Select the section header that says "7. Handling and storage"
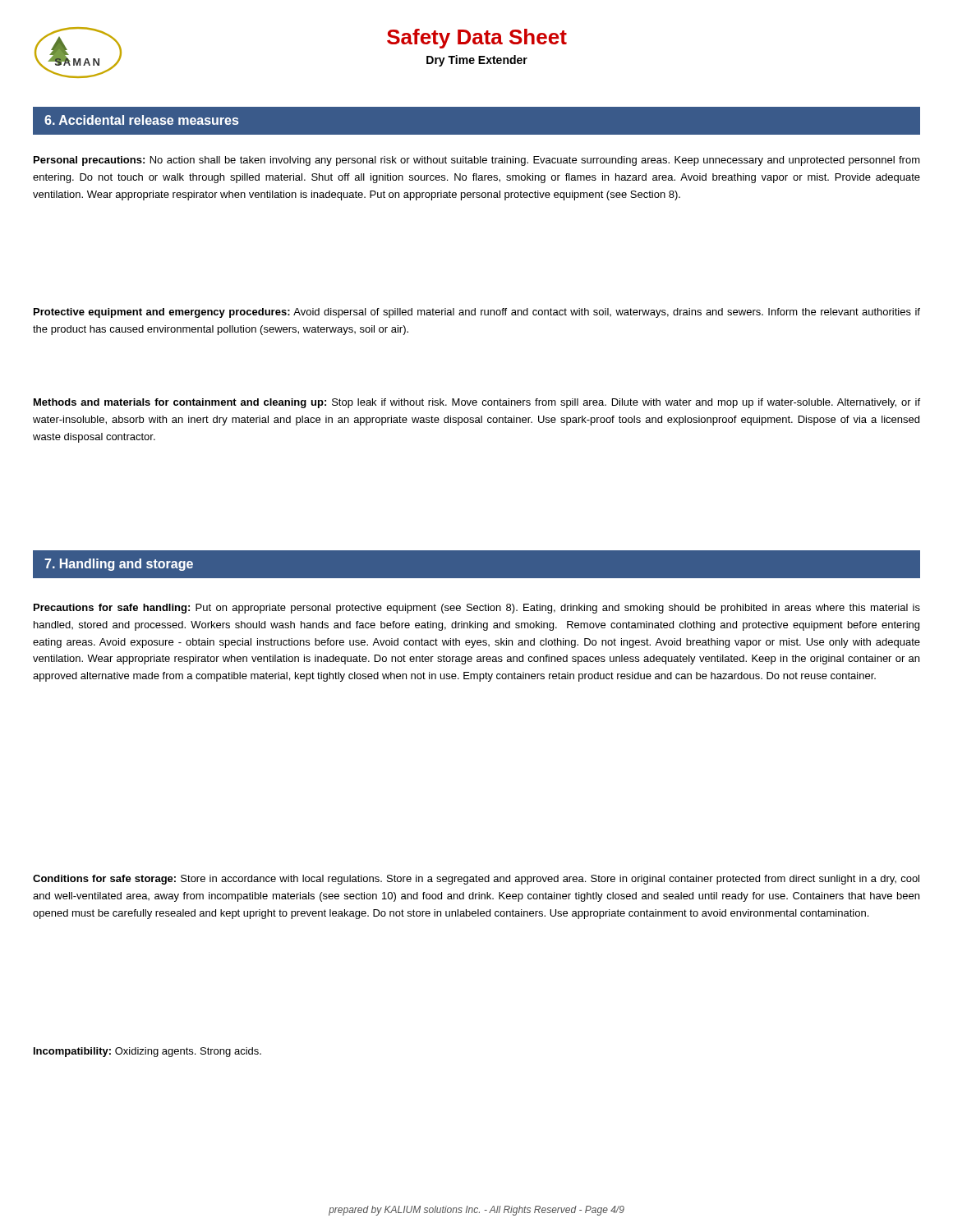Screen dimensions: 1232x953 (119, 564)
